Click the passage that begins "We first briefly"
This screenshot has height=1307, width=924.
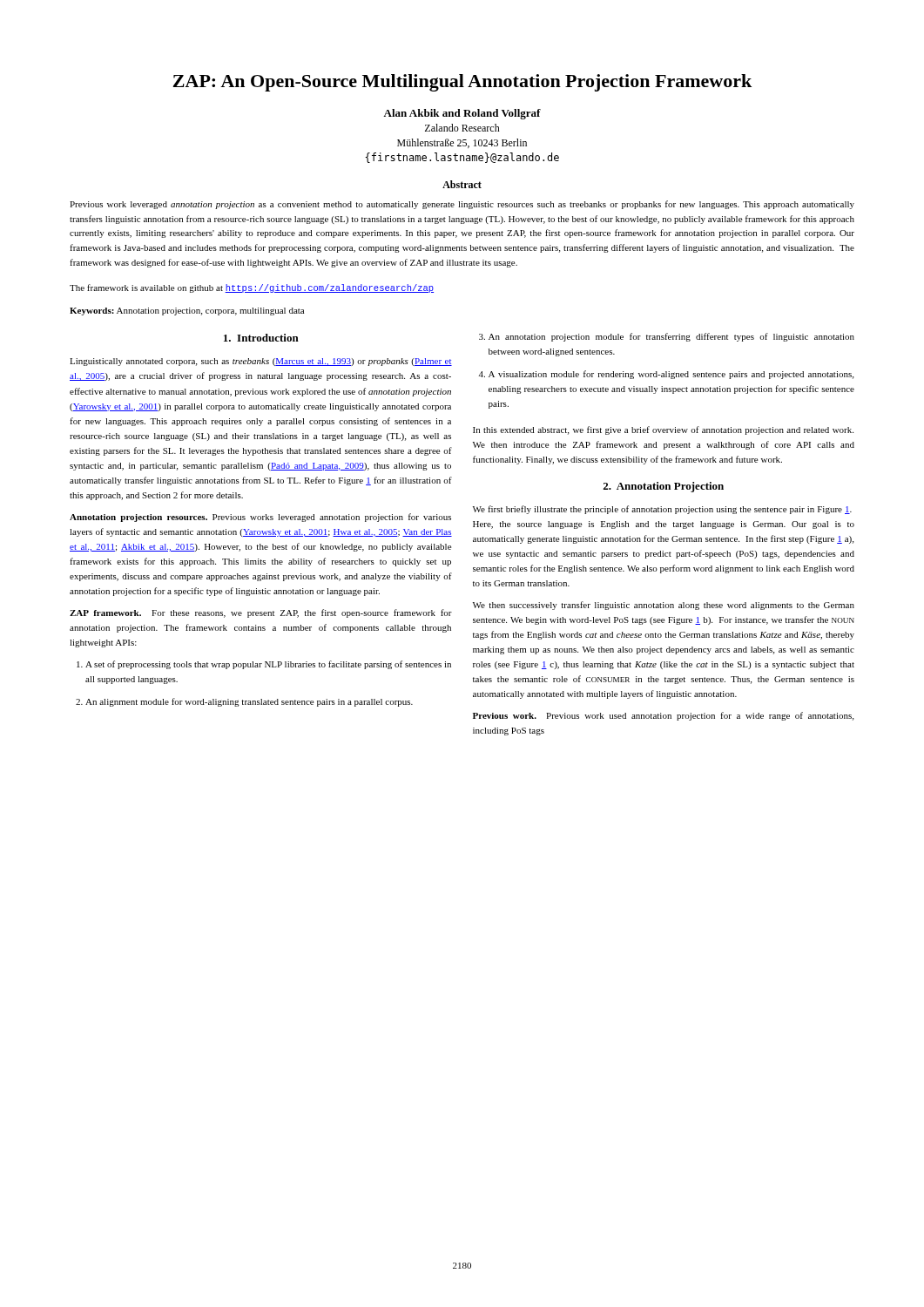click(663, 546)
